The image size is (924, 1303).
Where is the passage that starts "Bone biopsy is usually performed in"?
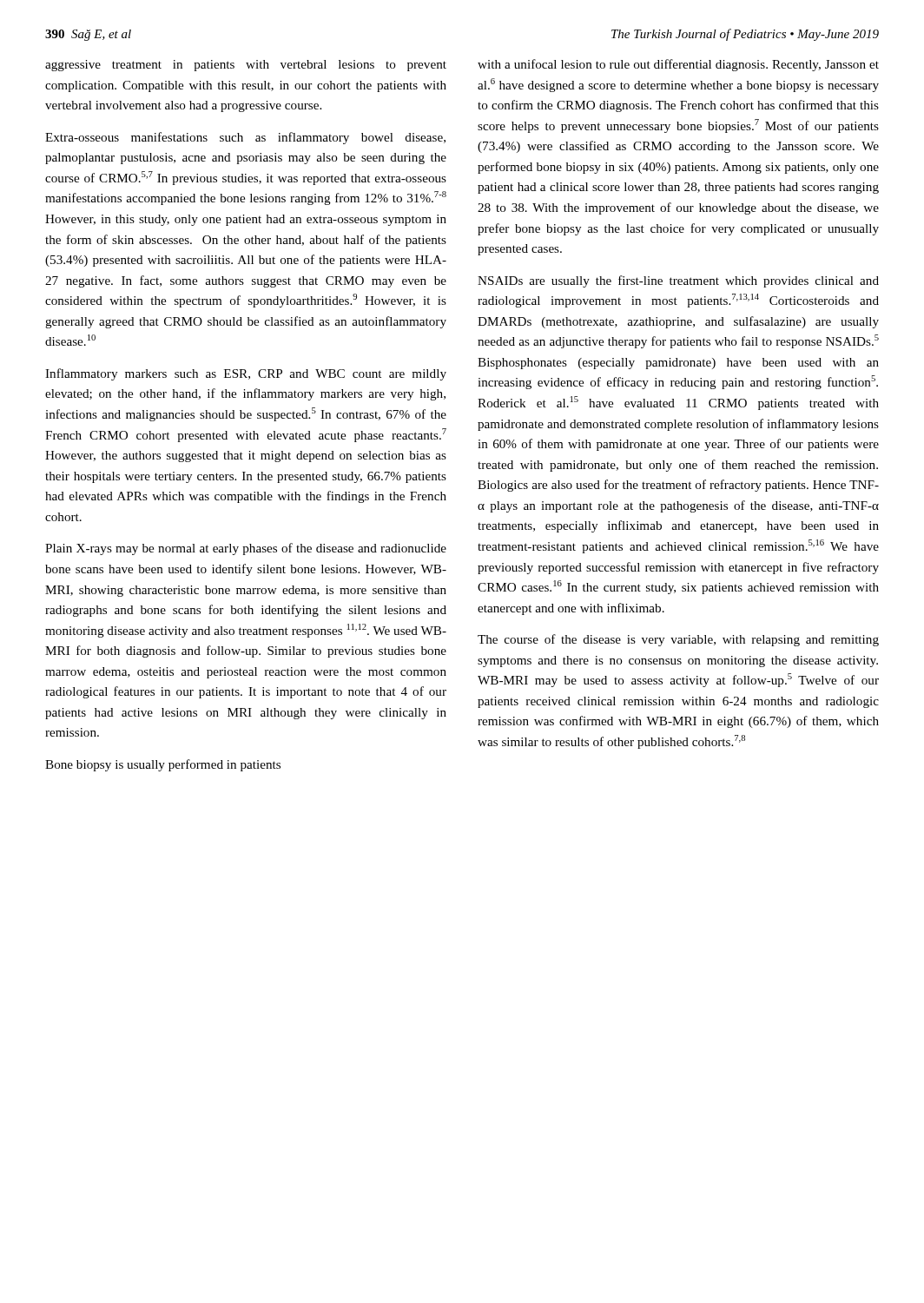point(246,764)
